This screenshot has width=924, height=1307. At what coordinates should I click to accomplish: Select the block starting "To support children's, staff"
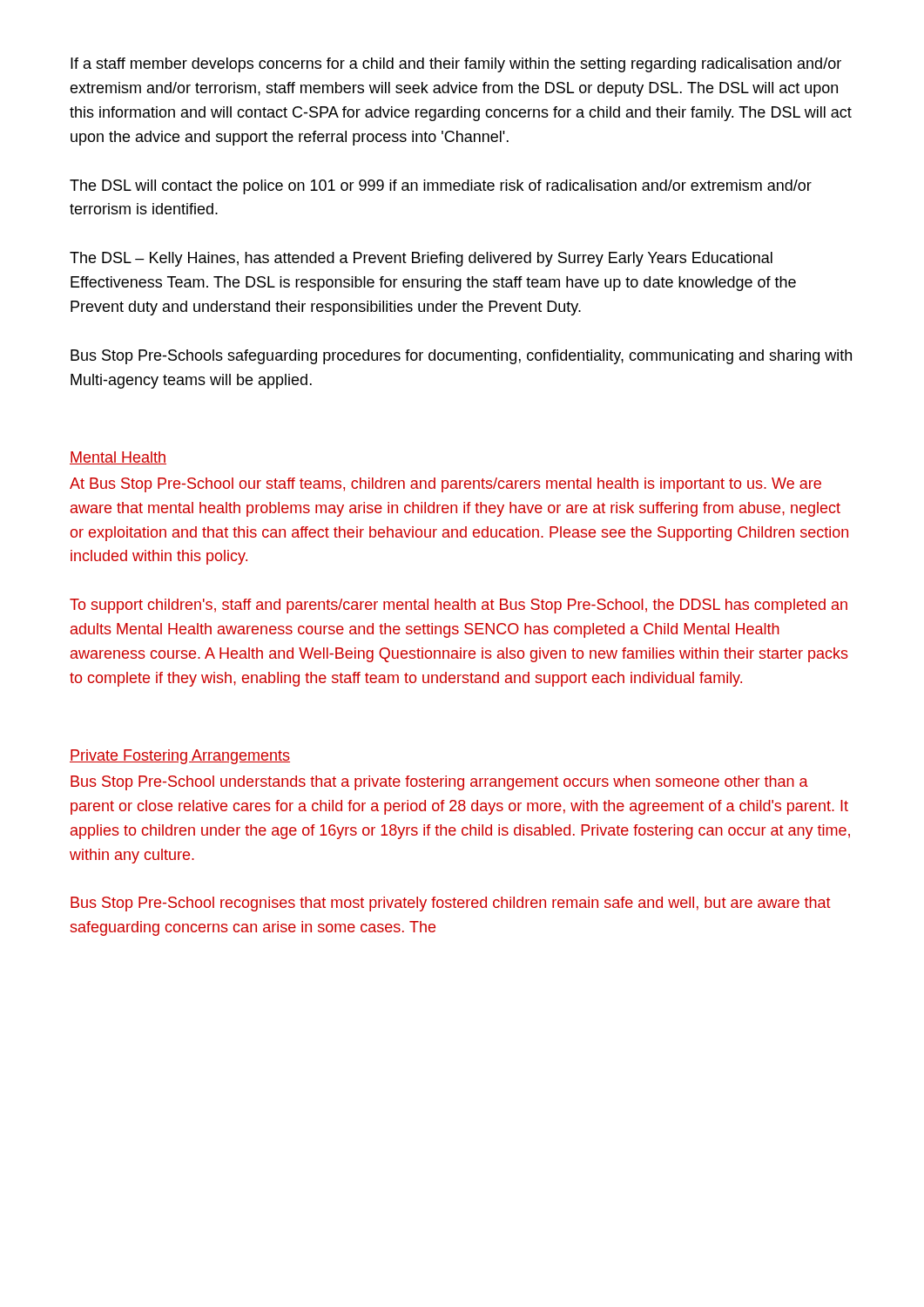click(x=459, y=641)
